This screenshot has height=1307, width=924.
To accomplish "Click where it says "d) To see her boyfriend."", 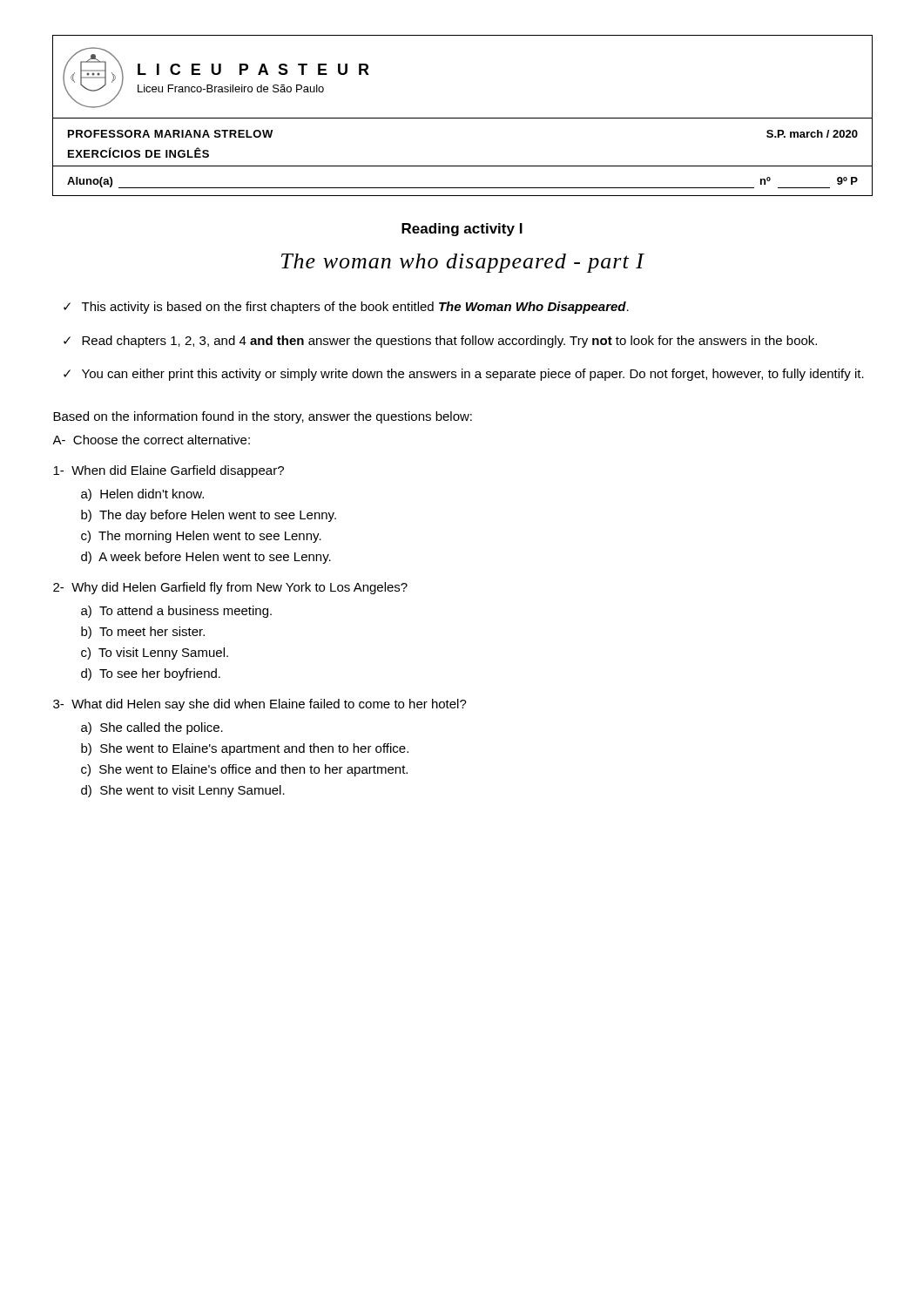I will (151, 673).
